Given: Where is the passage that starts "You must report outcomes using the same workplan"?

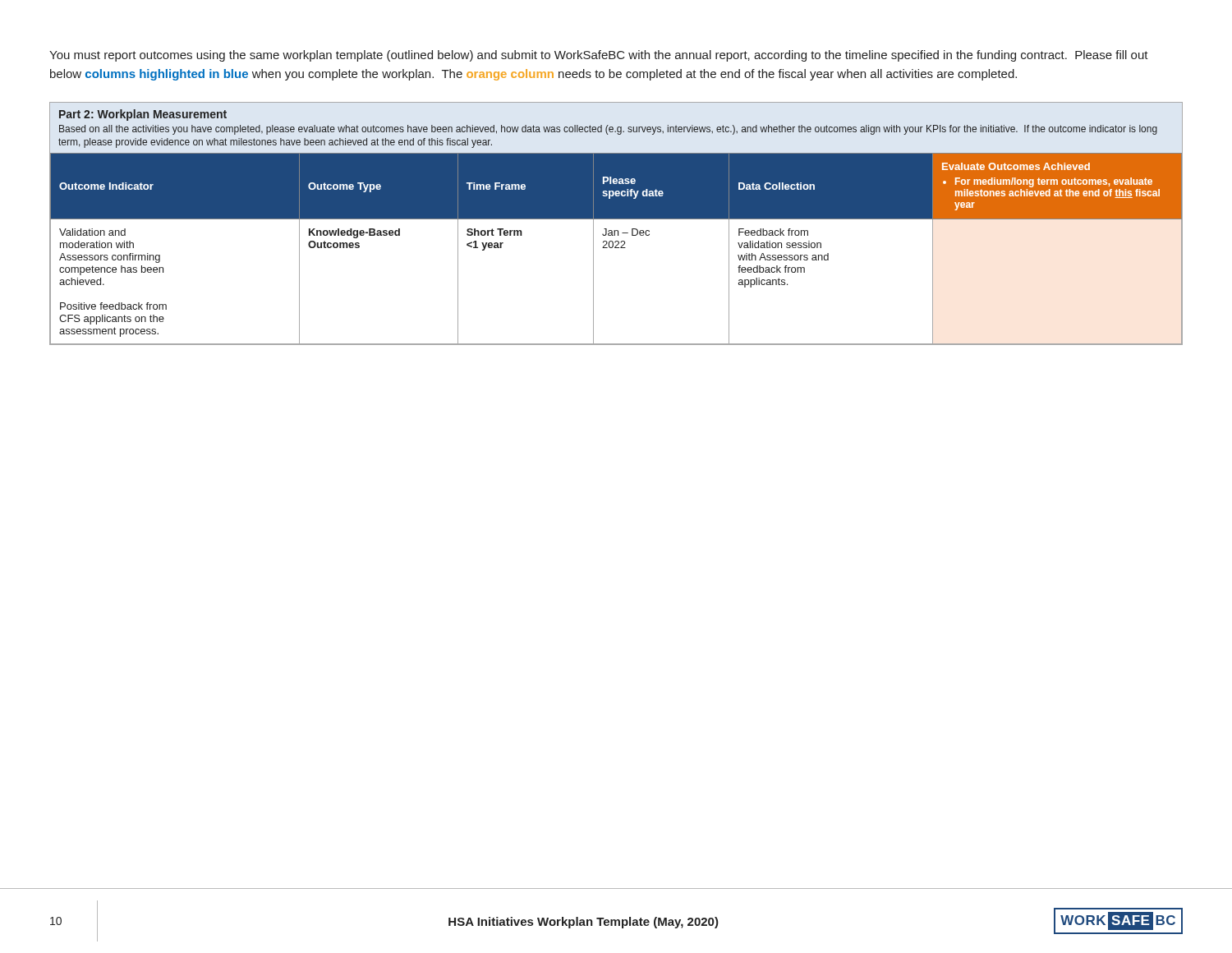Looking at the screenshot, I should pyautogui.click(x=616, y=64).
